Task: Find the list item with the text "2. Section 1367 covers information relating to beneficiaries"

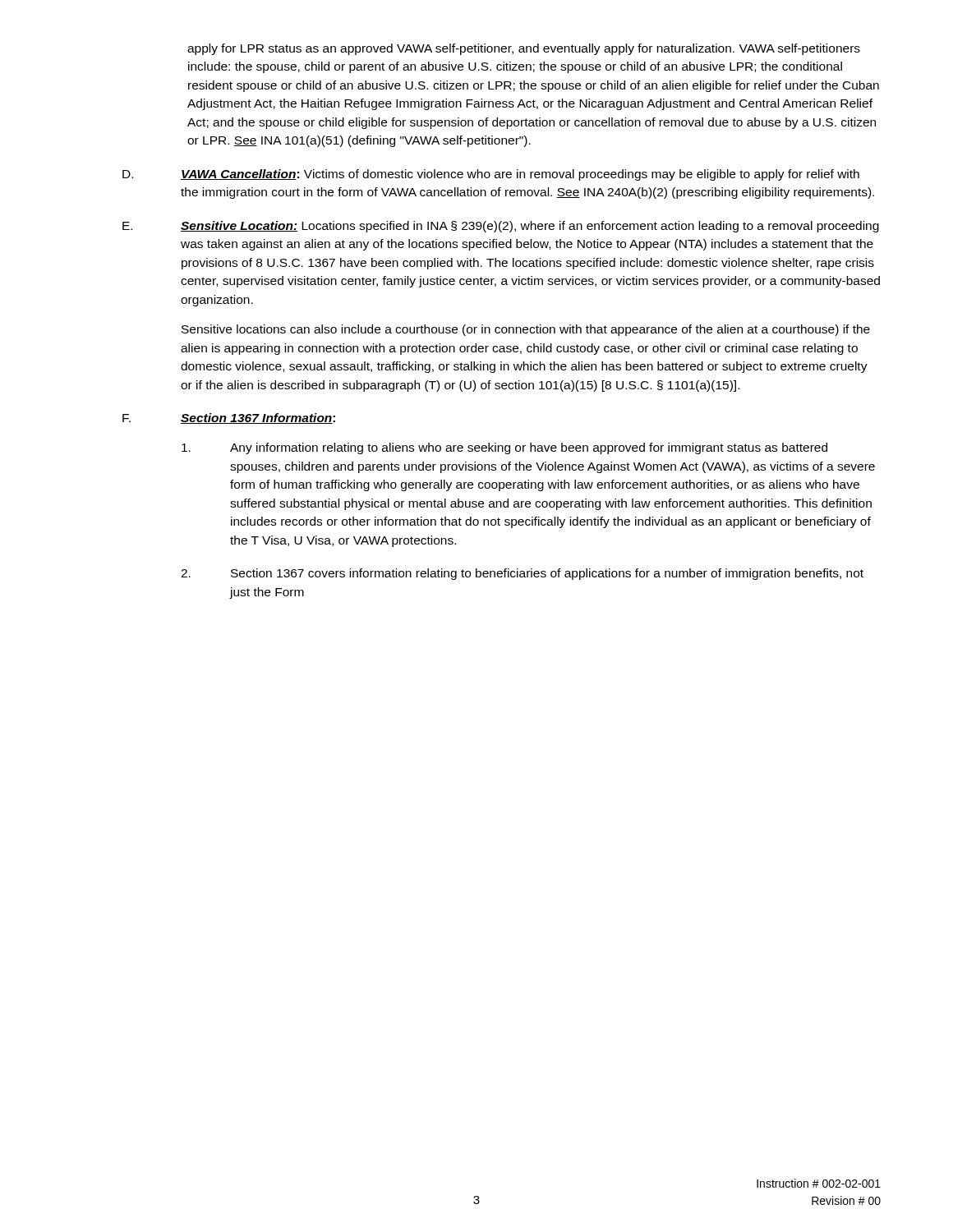Action: pyautogui.click(x=531, y=583)
